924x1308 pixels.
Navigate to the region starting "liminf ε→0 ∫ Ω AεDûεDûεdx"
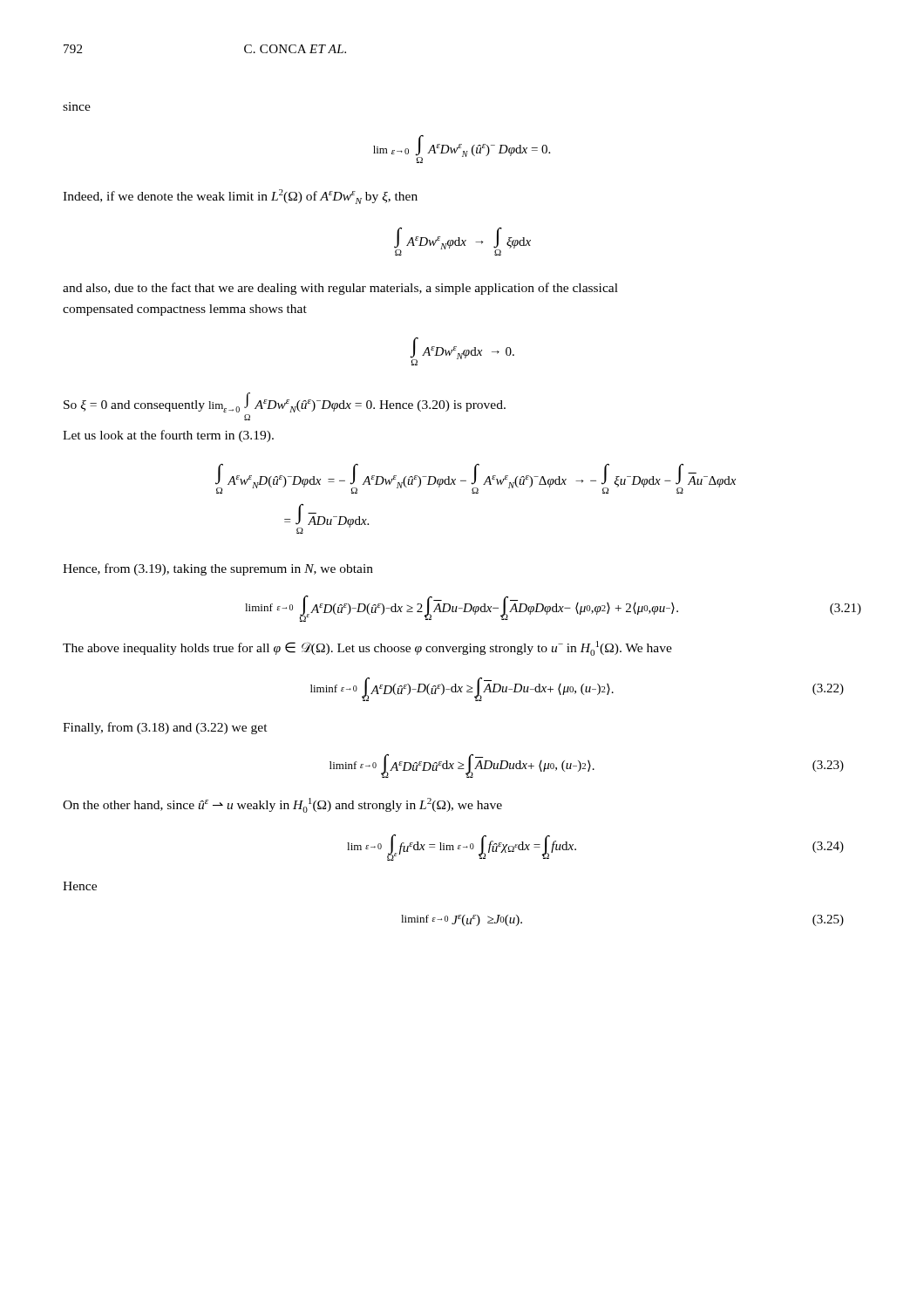tap(586, 766)
